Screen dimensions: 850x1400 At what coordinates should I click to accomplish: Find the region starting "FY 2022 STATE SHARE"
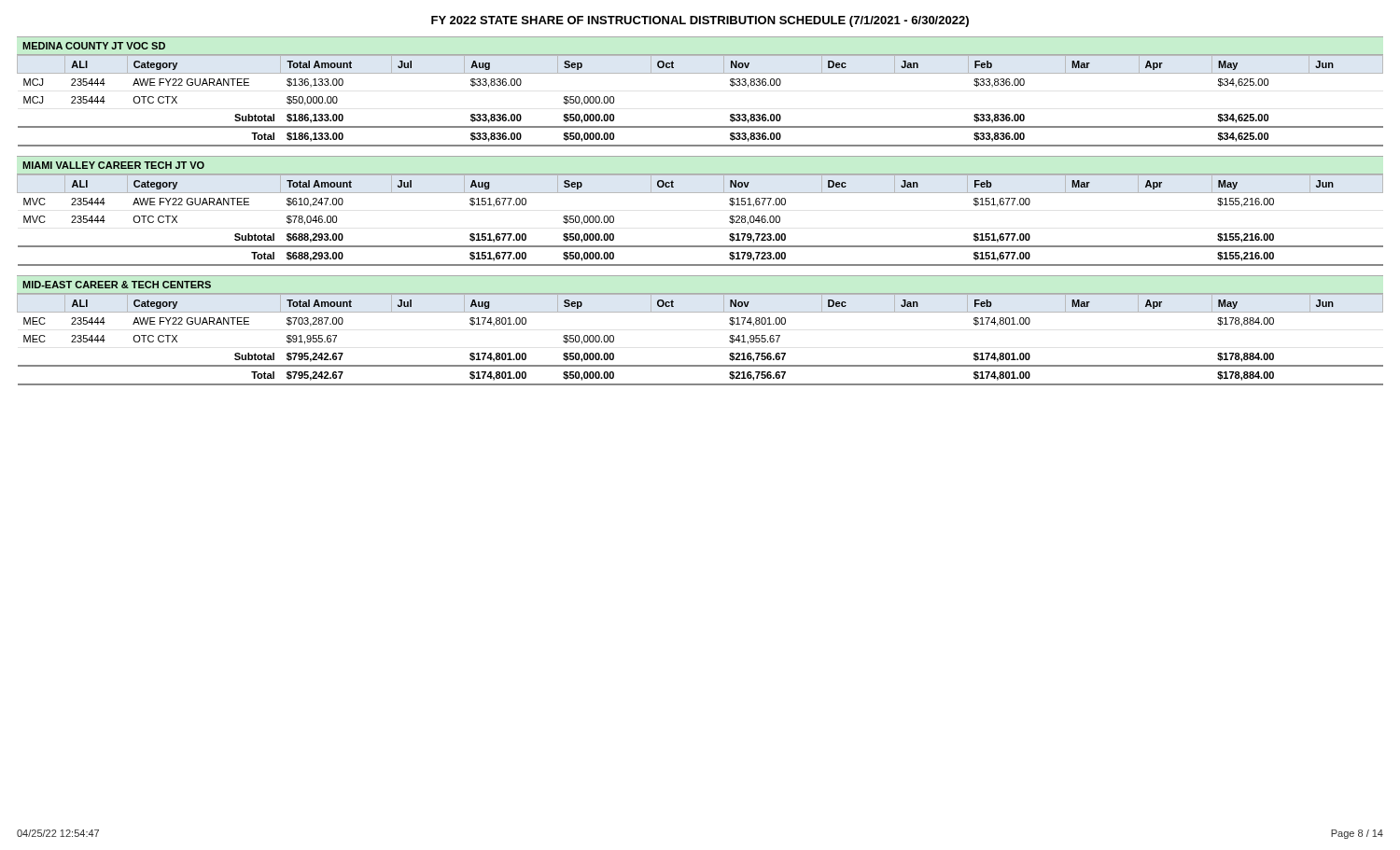[x=700, y=20]
